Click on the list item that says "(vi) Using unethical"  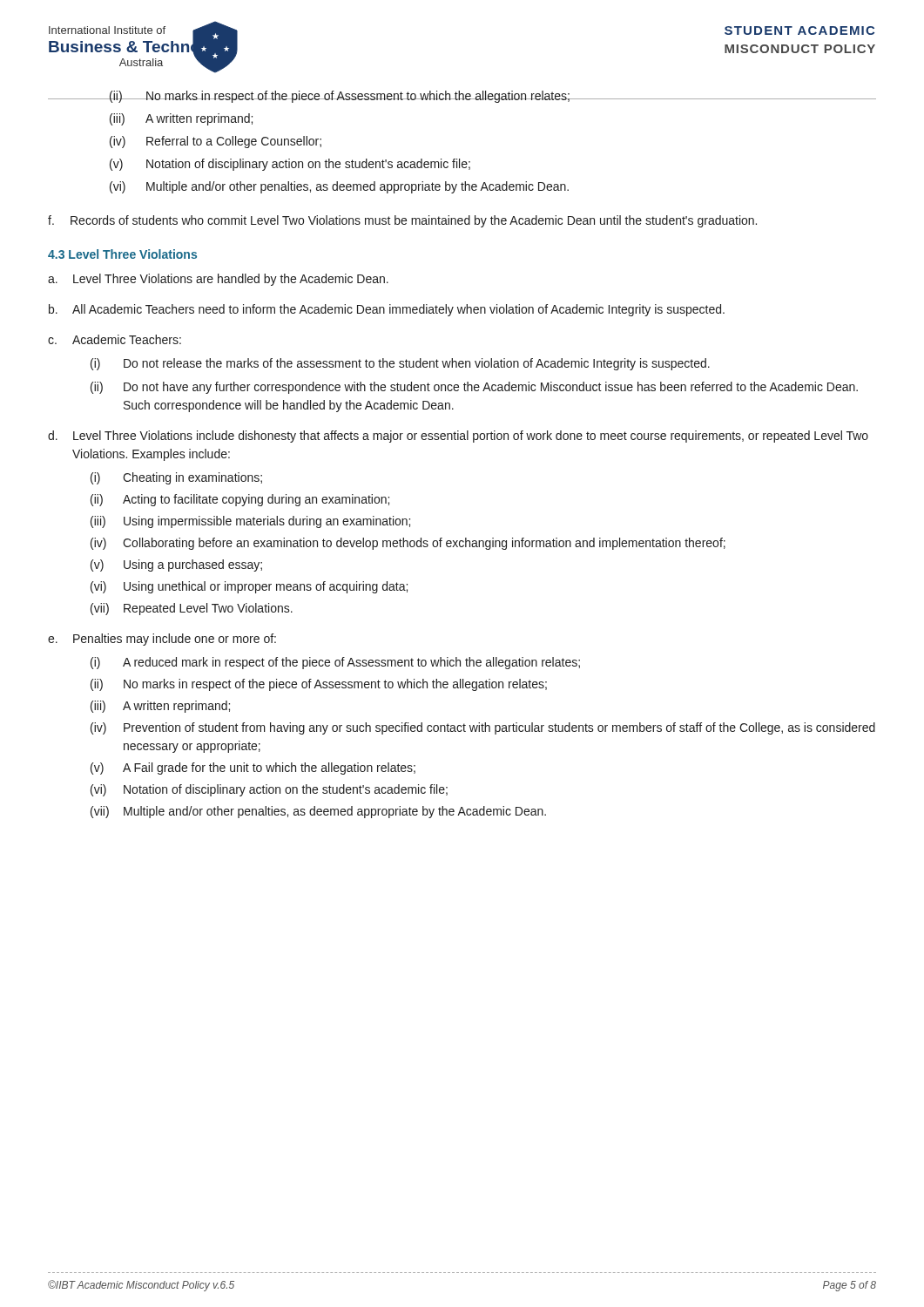(x=241, y=587)
